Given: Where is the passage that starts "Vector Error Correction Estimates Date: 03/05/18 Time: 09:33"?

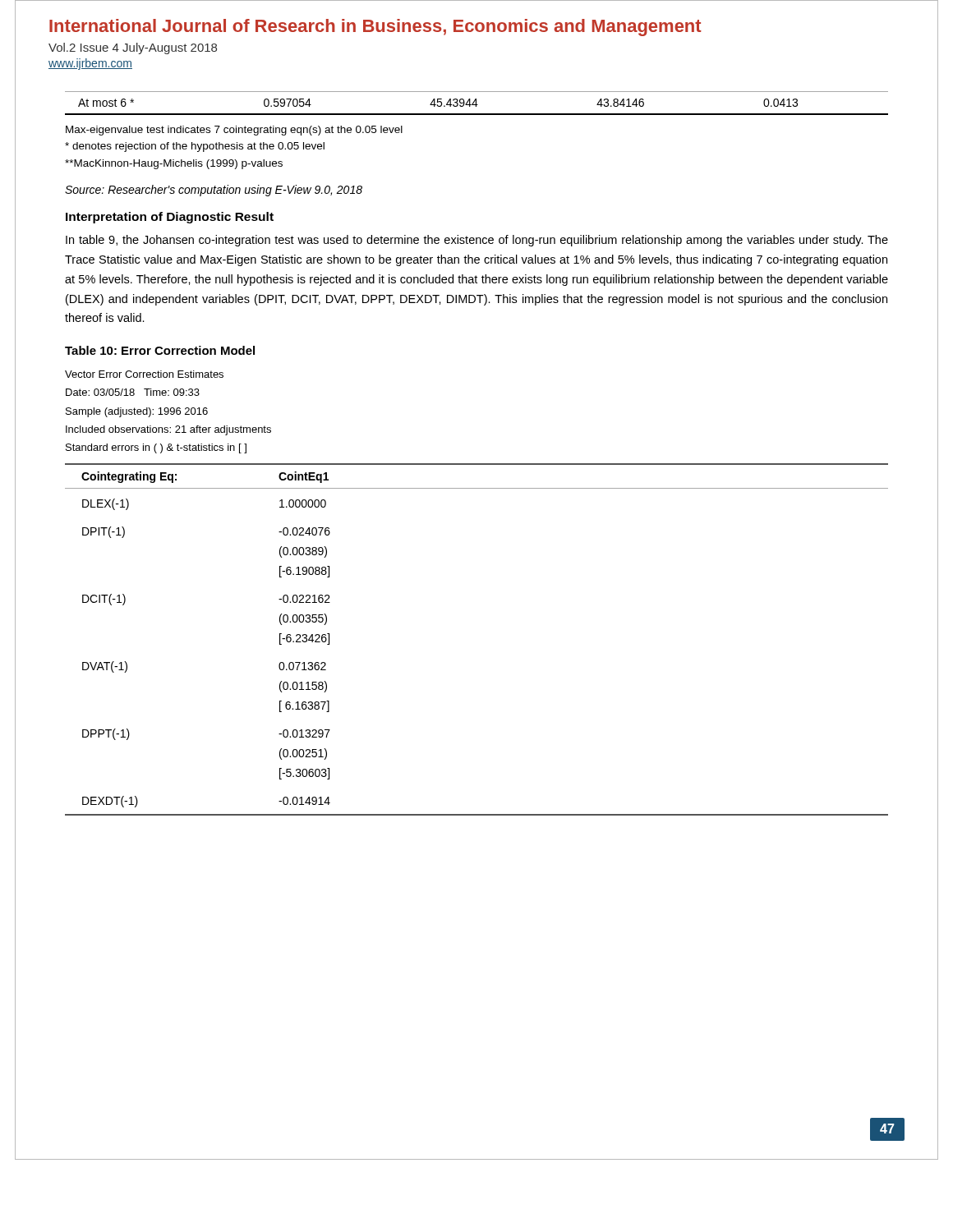Looking at the screenshot, I should click(168, 411).
